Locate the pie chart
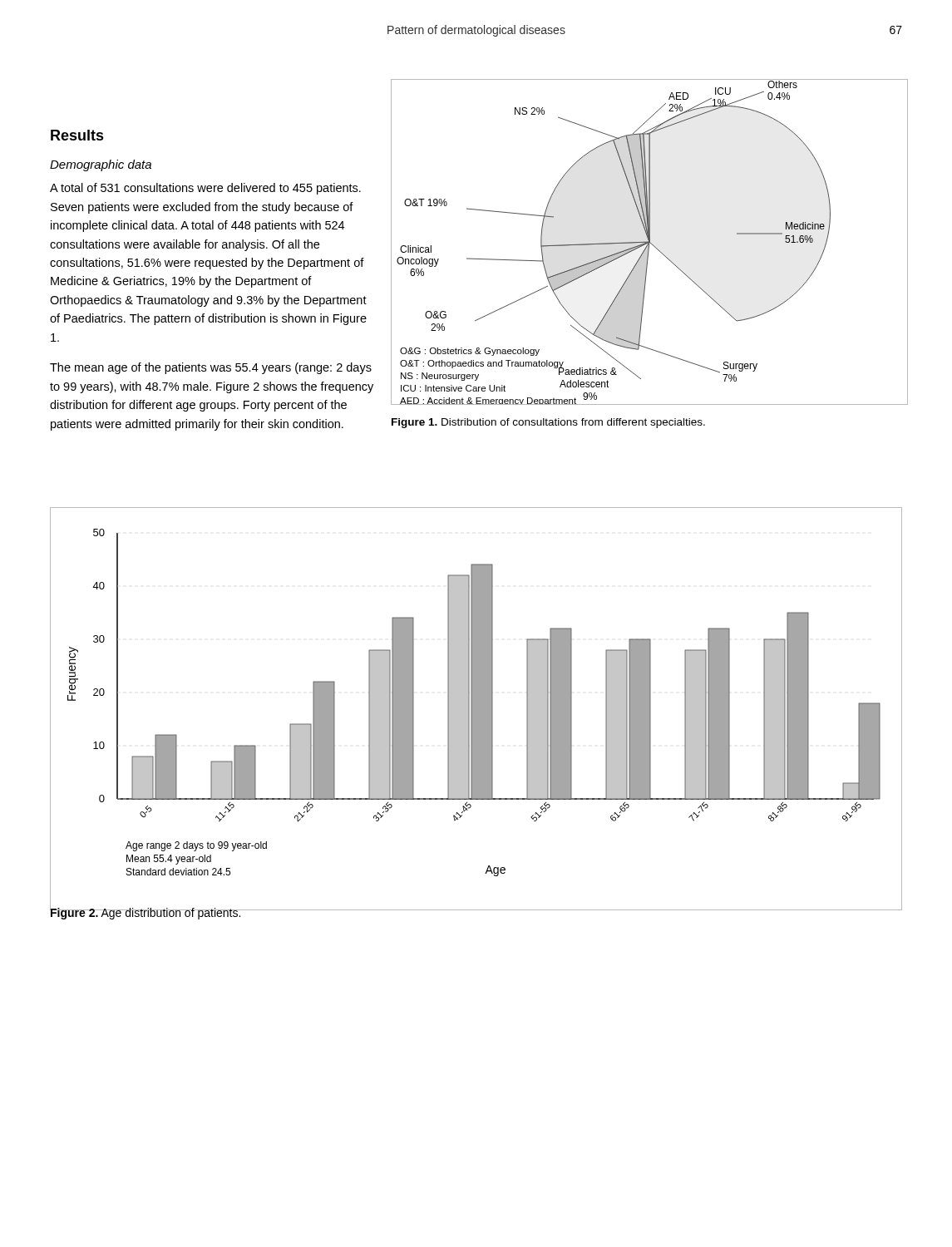 (x=649, y=243)
